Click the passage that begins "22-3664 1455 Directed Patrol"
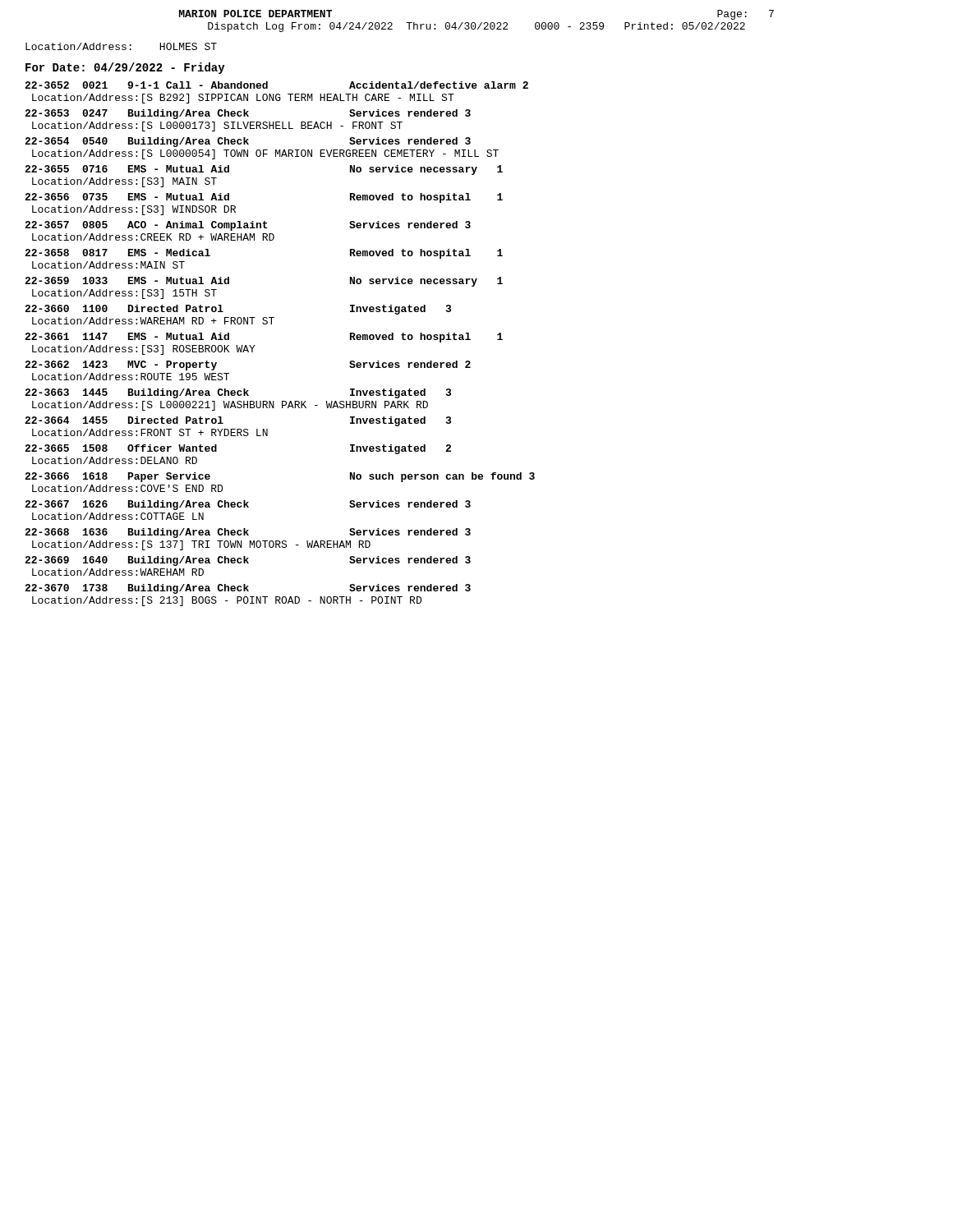953x1232 pixels. click(x=238, y=426)
